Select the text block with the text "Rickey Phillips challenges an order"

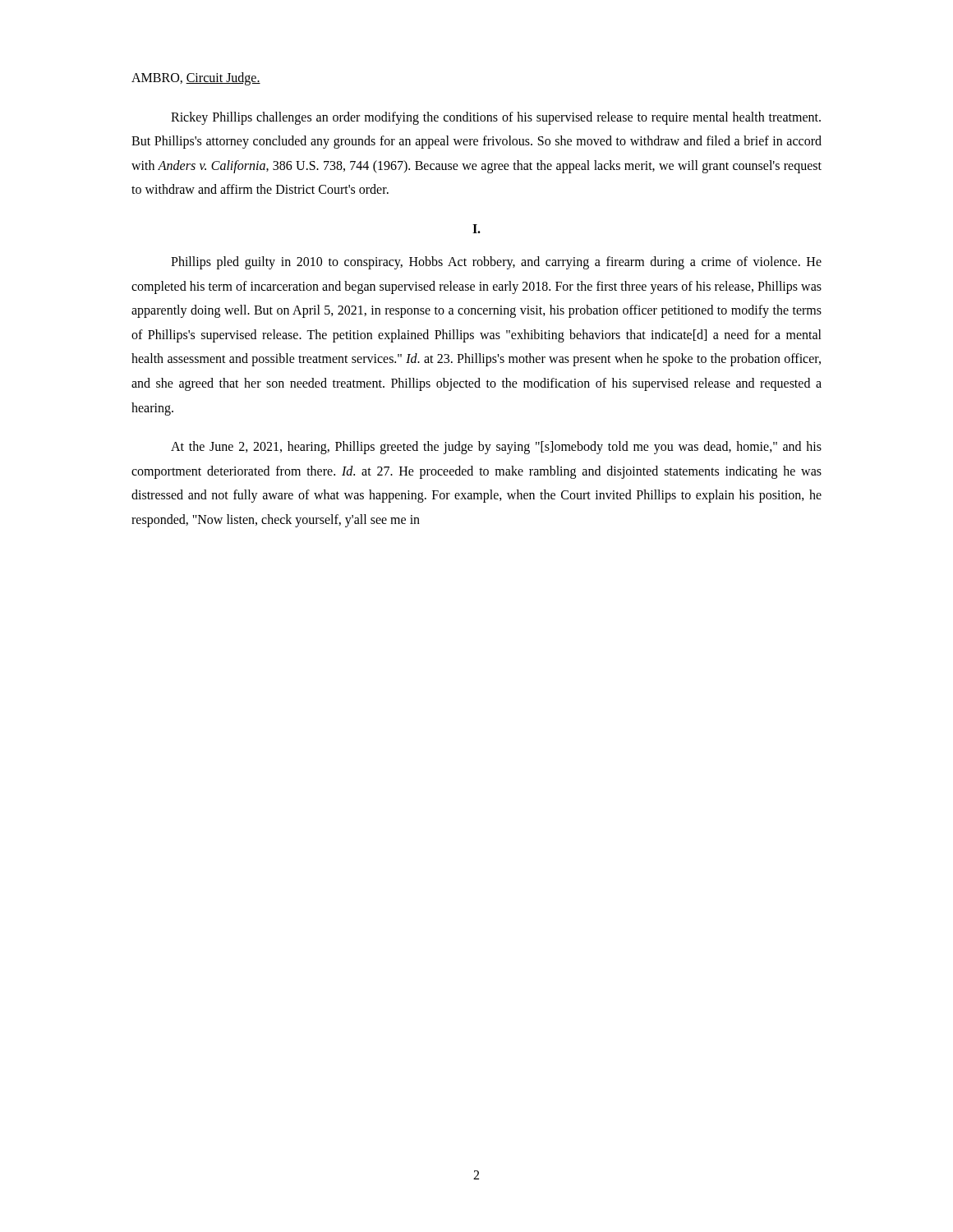click(476, 153)
